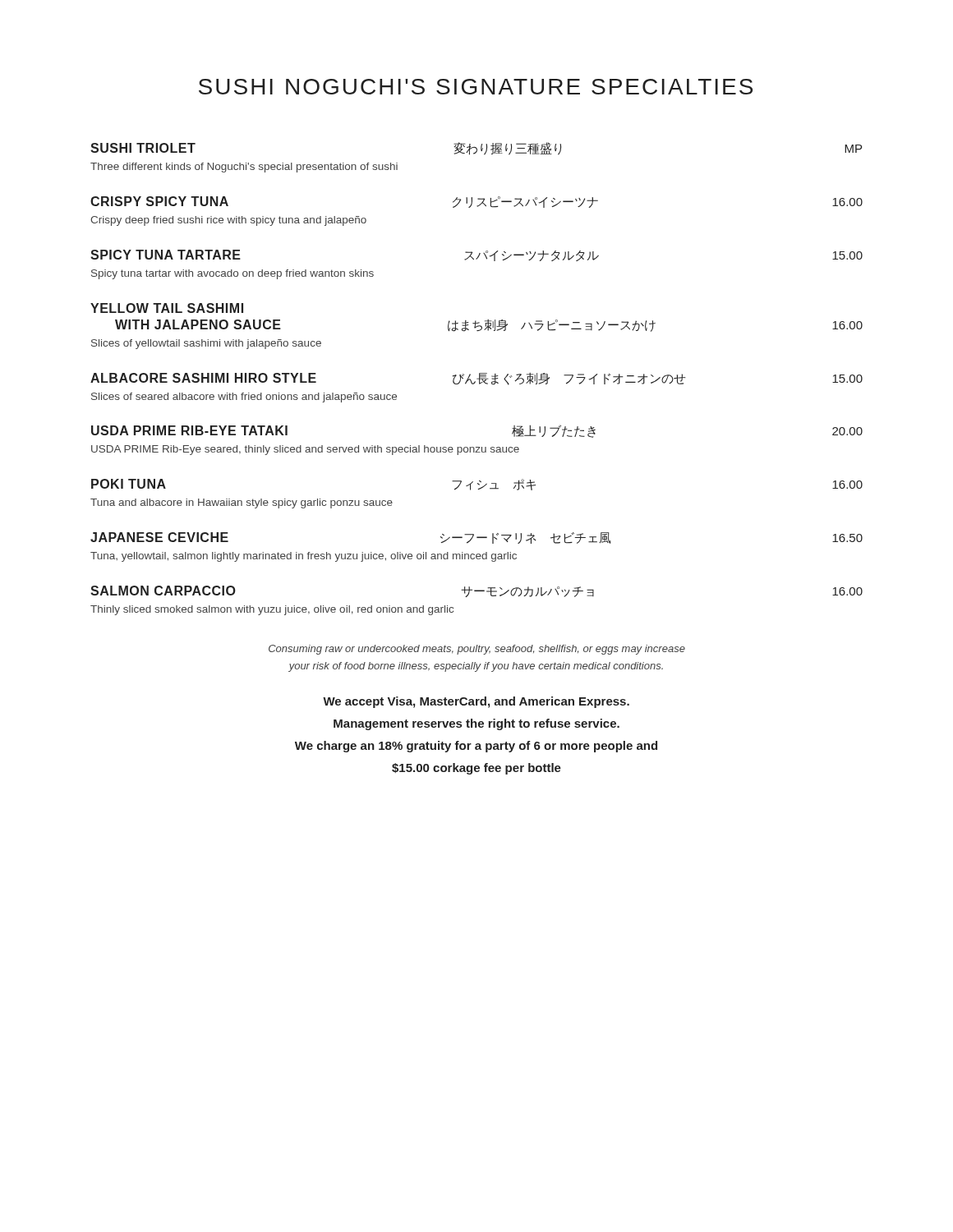Find the passage starting "YELLOW TAIL SASHIMI WITH JALAPENO"
This screenshot has height=1232, width=953.
476,326
